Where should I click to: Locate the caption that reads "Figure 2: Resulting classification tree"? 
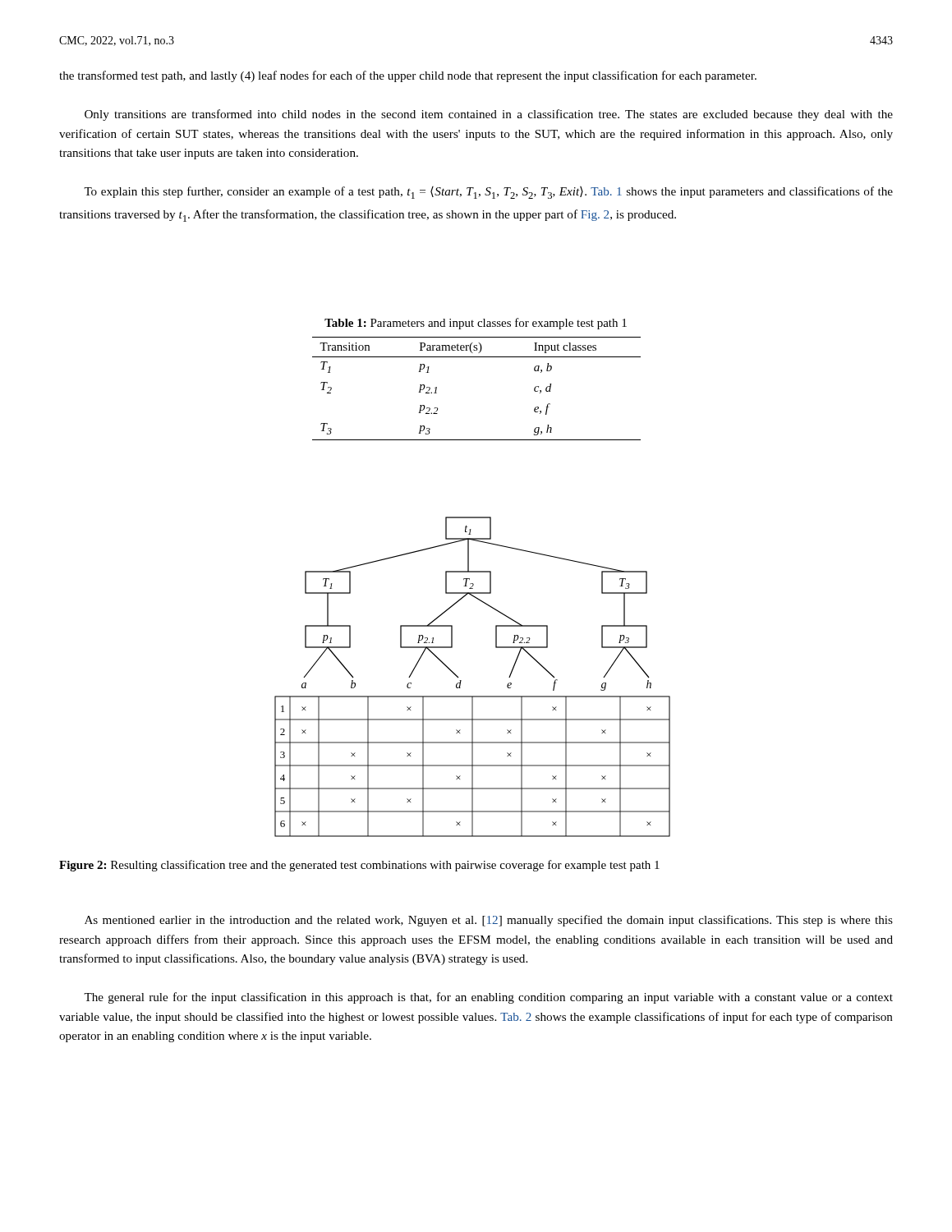click(x=360, y=865)
